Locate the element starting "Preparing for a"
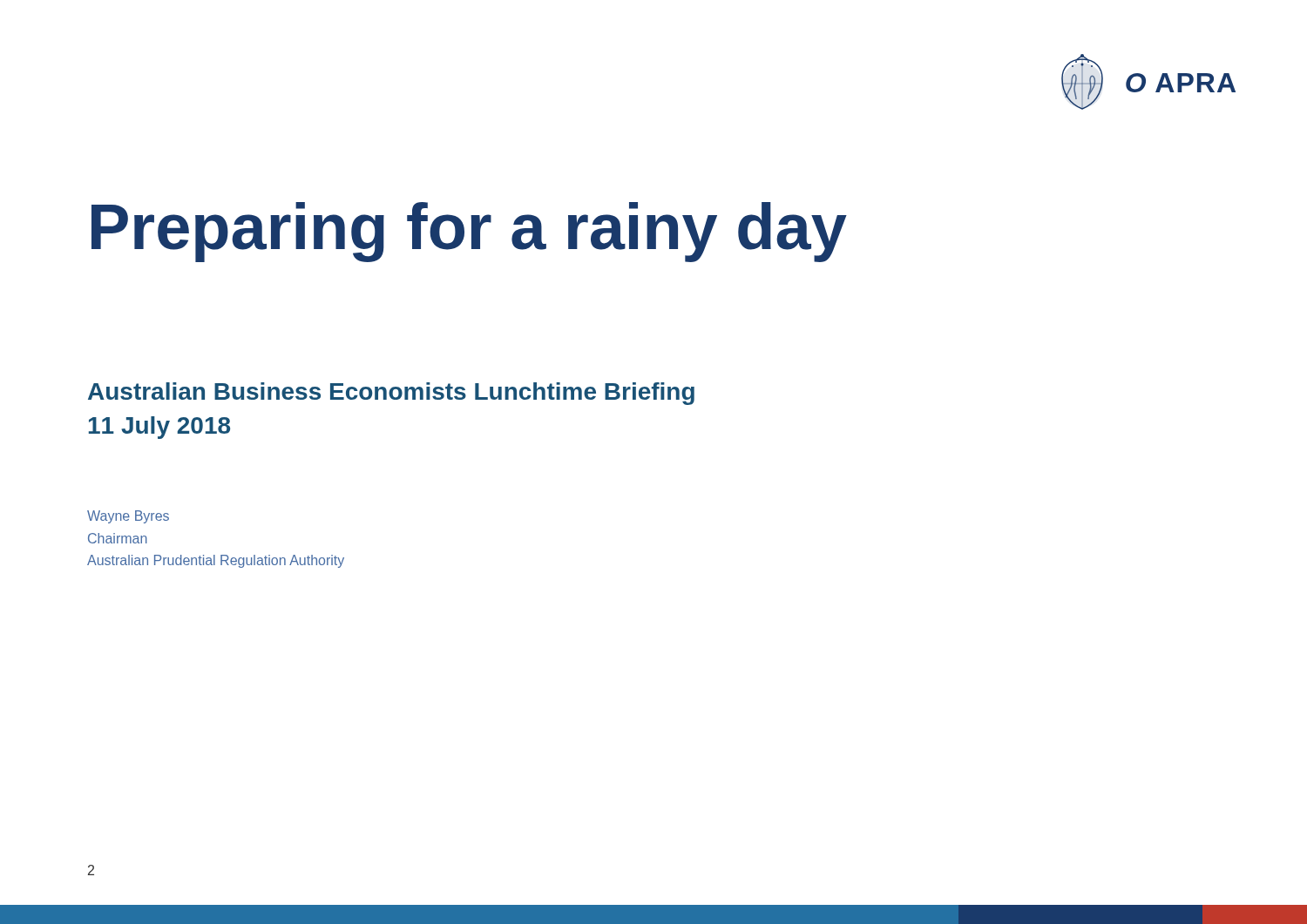The image size is (1307, 924). coord(467,227)
